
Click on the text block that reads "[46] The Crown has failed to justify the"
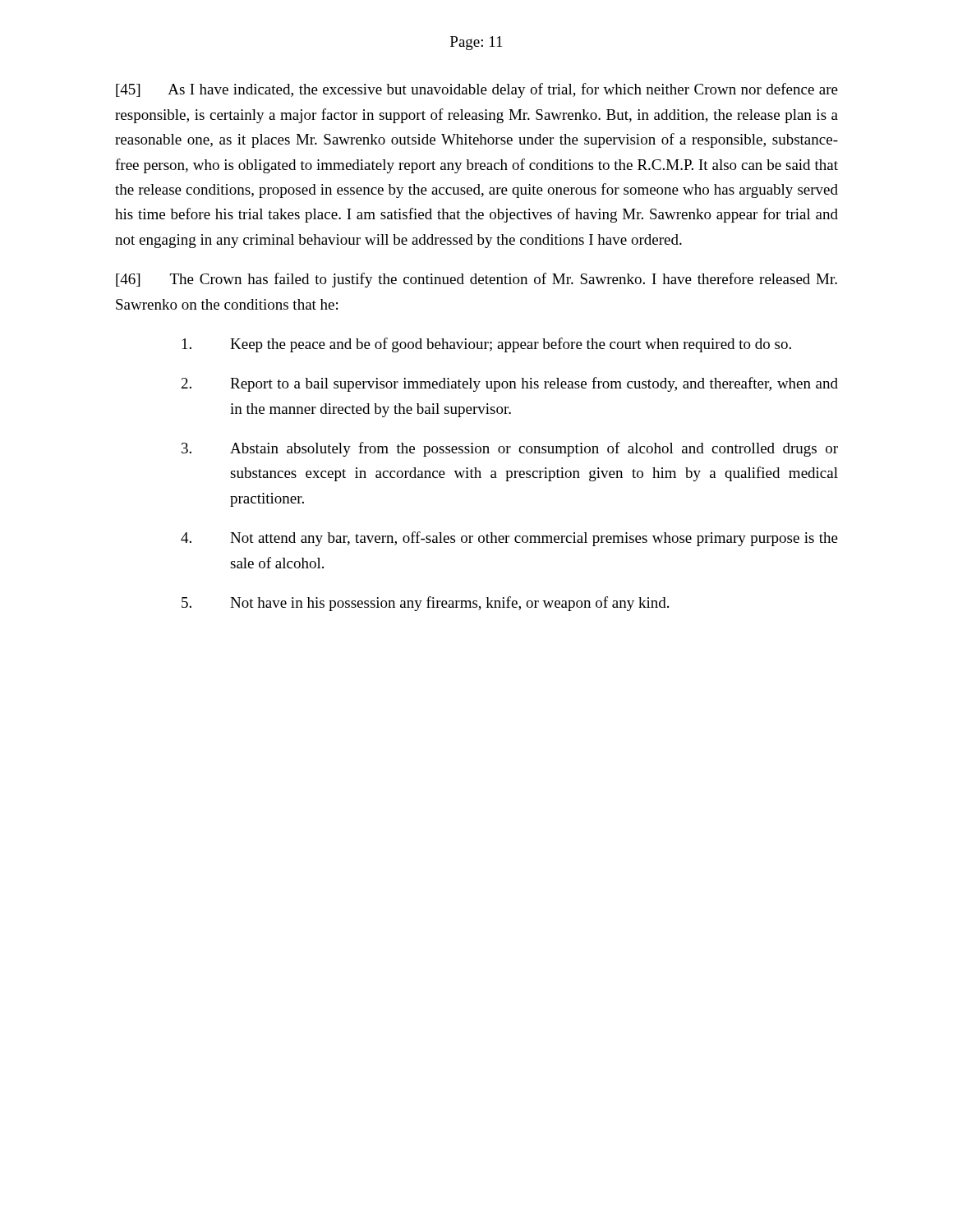click(476, 290)
